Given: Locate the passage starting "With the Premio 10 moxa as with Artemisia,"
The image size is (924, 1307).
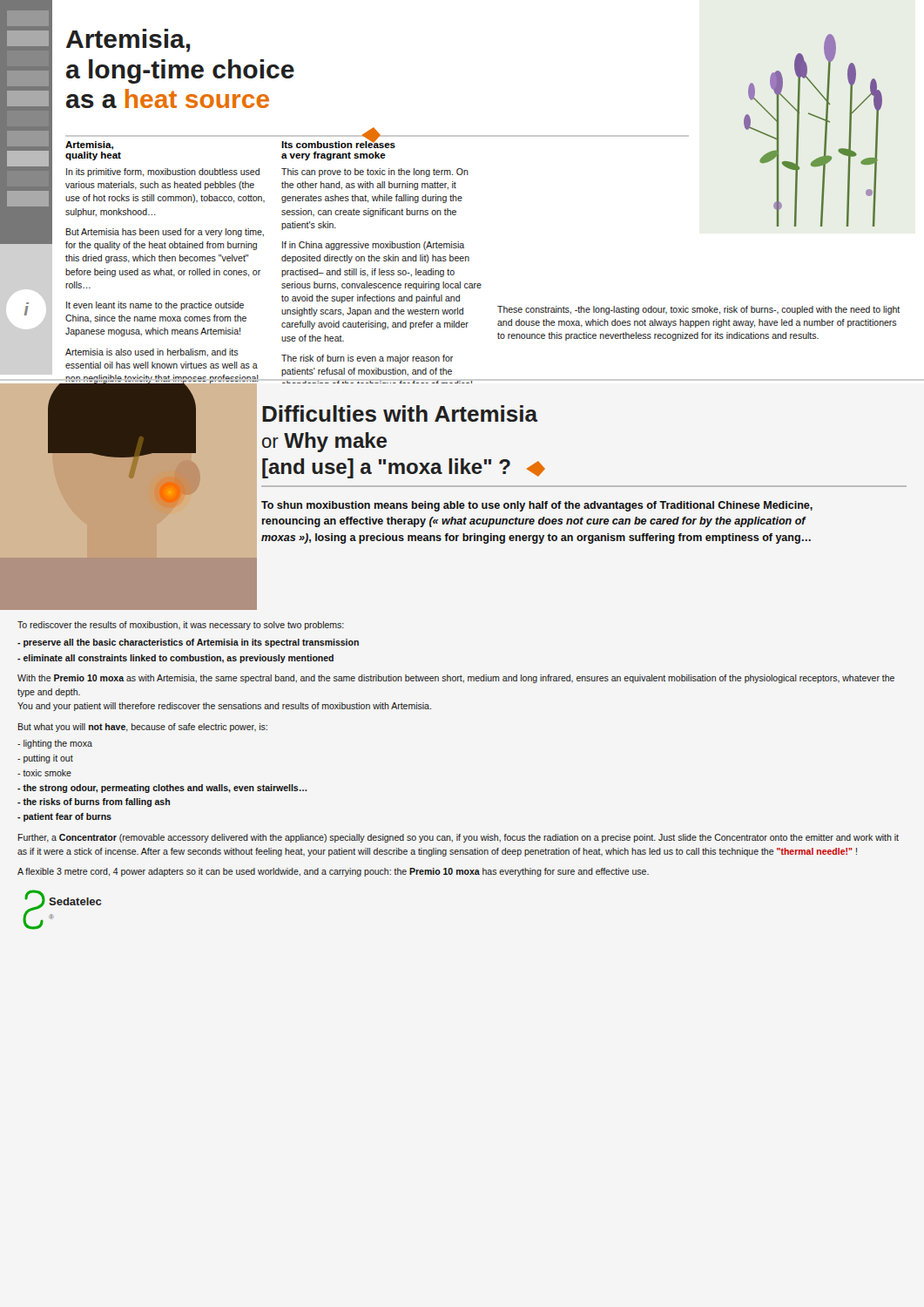Looking at the screenshot, I should pyautogui.click(x=456, y=692).
